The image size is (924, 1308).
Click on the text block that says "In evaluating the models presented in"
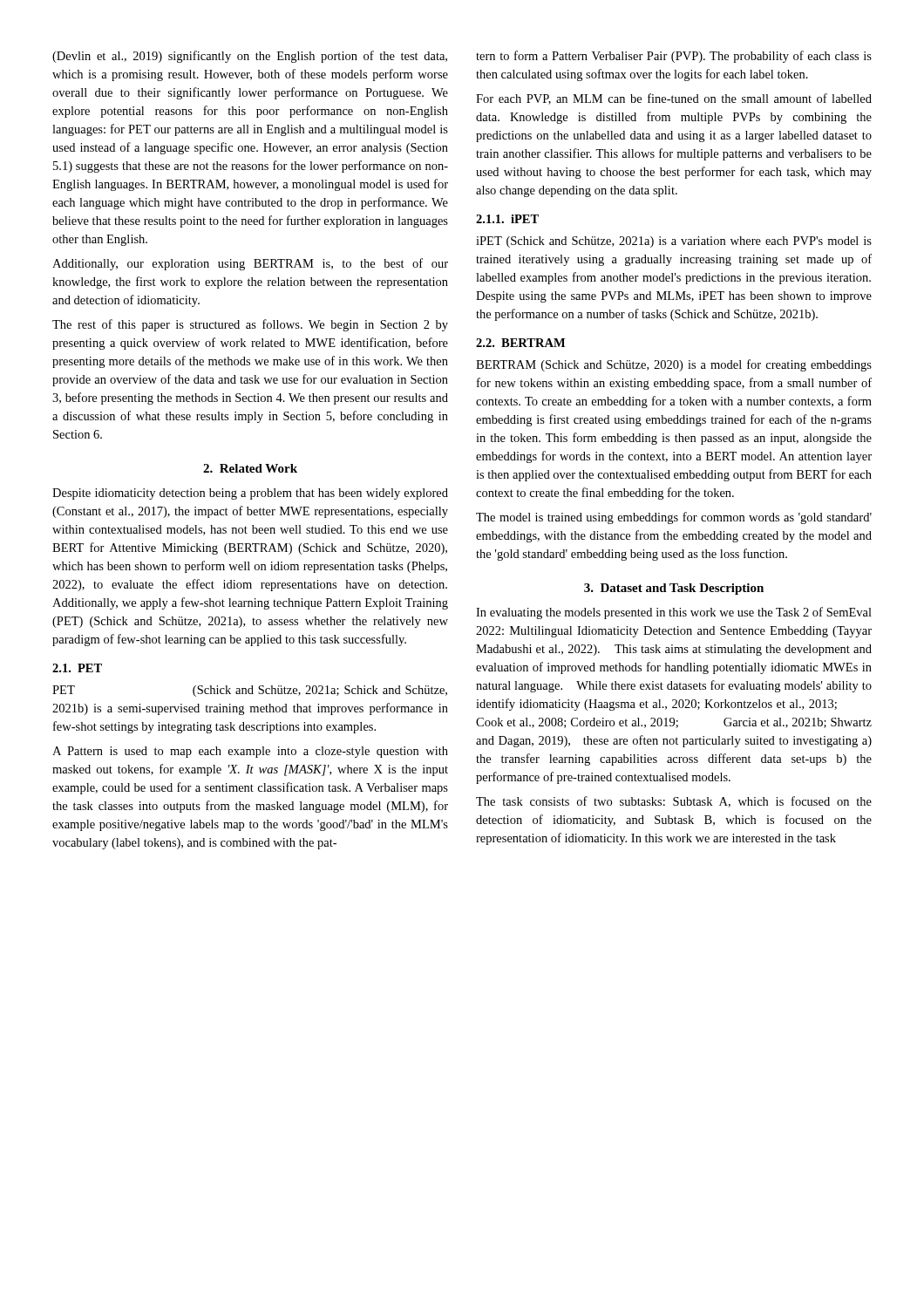(x=674, y=726)
